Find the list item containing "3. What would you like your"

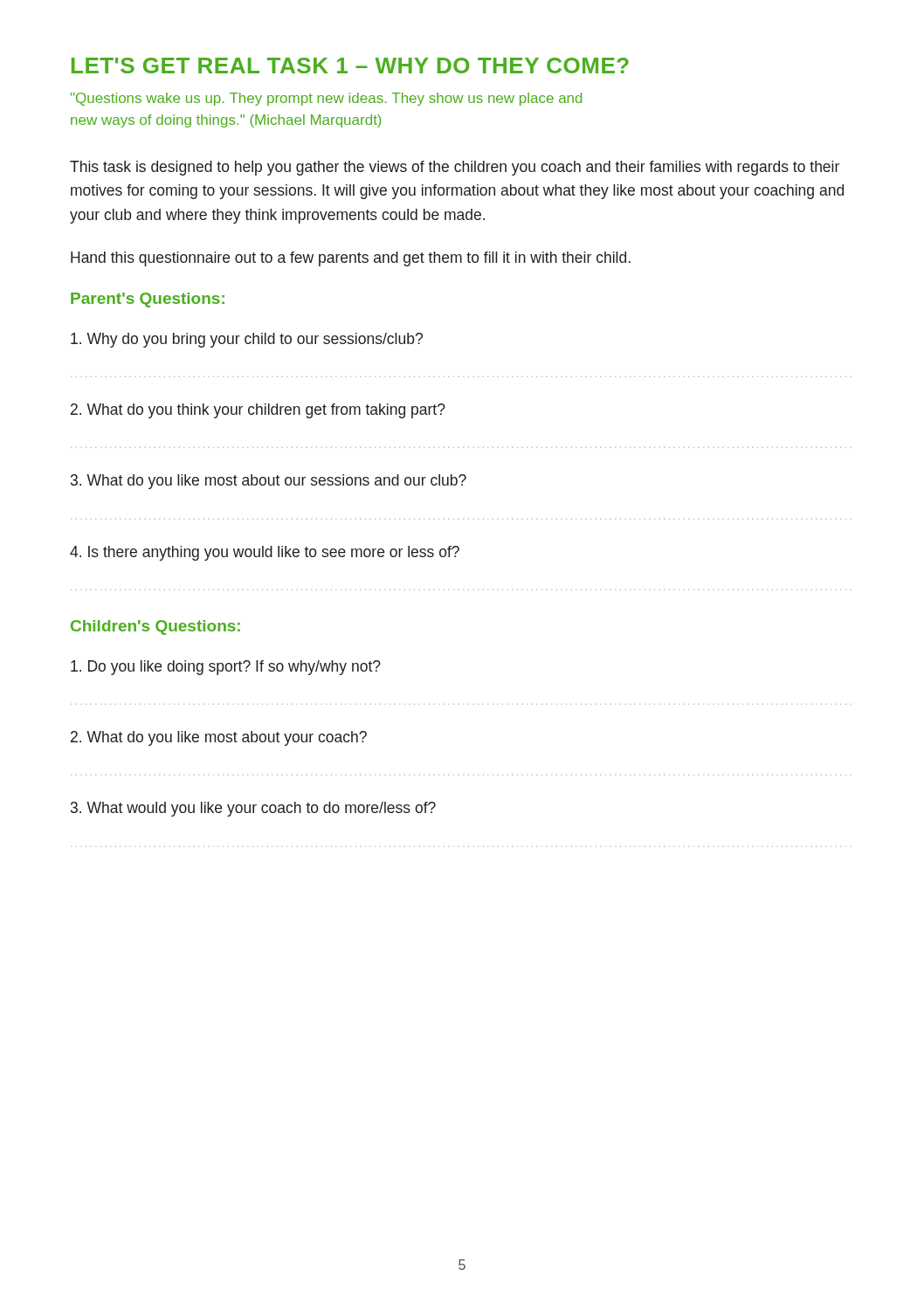(253, 808)
